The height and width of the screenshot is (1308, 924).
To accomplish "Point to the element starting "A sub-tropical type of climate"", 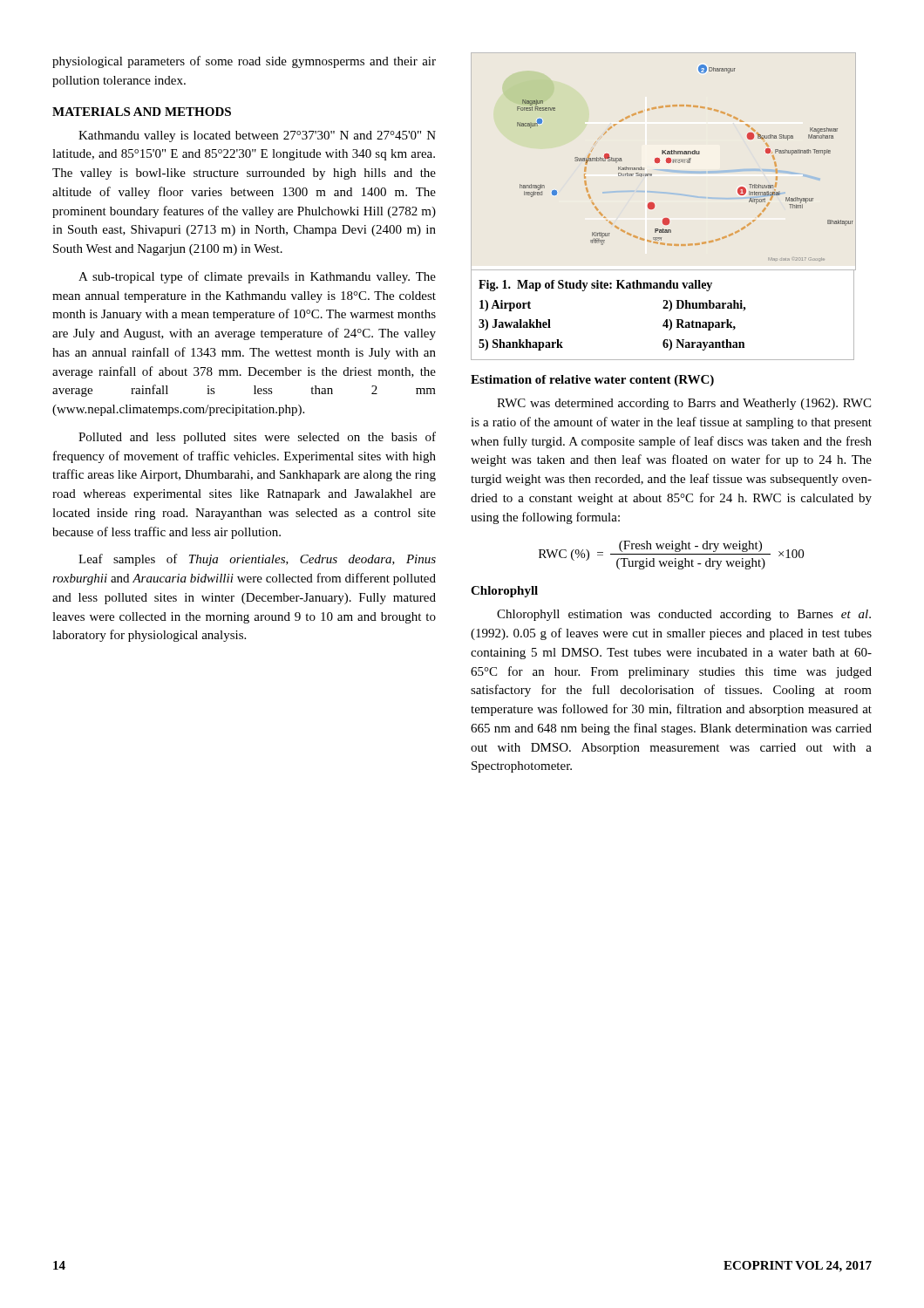I will point(244,343).
